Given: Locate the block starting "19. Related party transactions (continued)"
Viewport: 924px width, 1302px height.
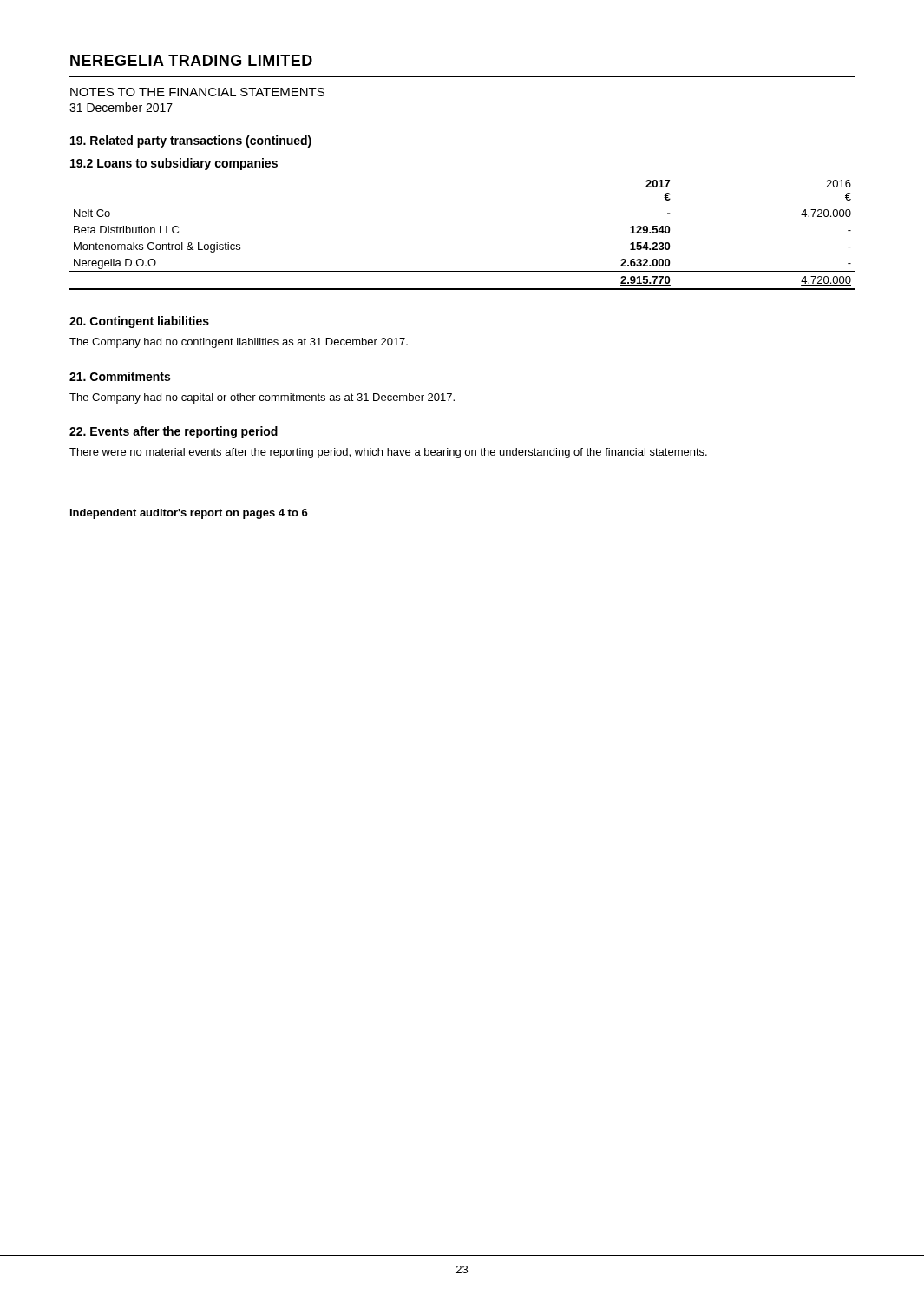Looking at the screenshot, I should 191,141.
